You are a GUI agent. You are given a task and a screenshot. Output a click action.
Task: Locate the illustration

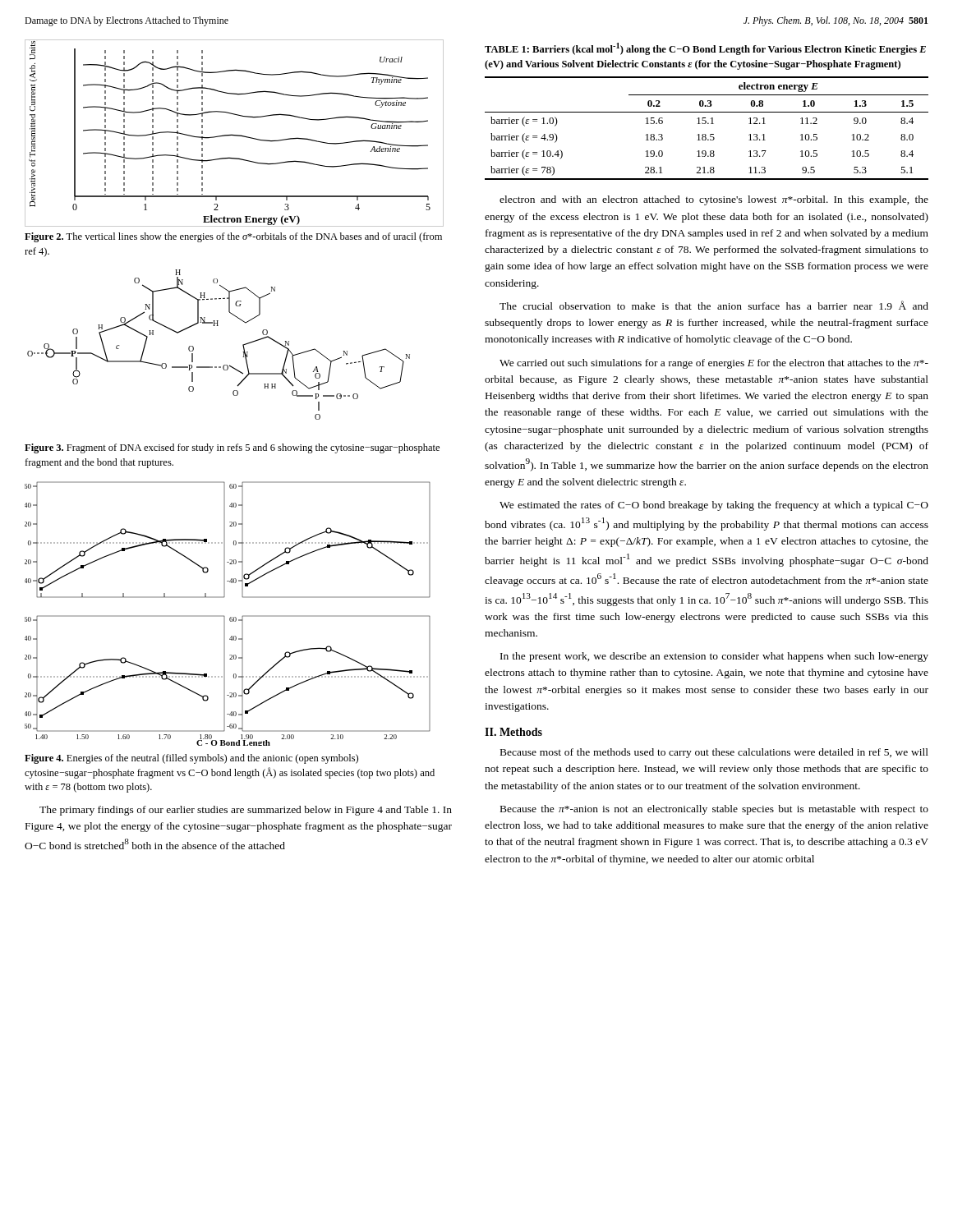(x=234, y=353)
